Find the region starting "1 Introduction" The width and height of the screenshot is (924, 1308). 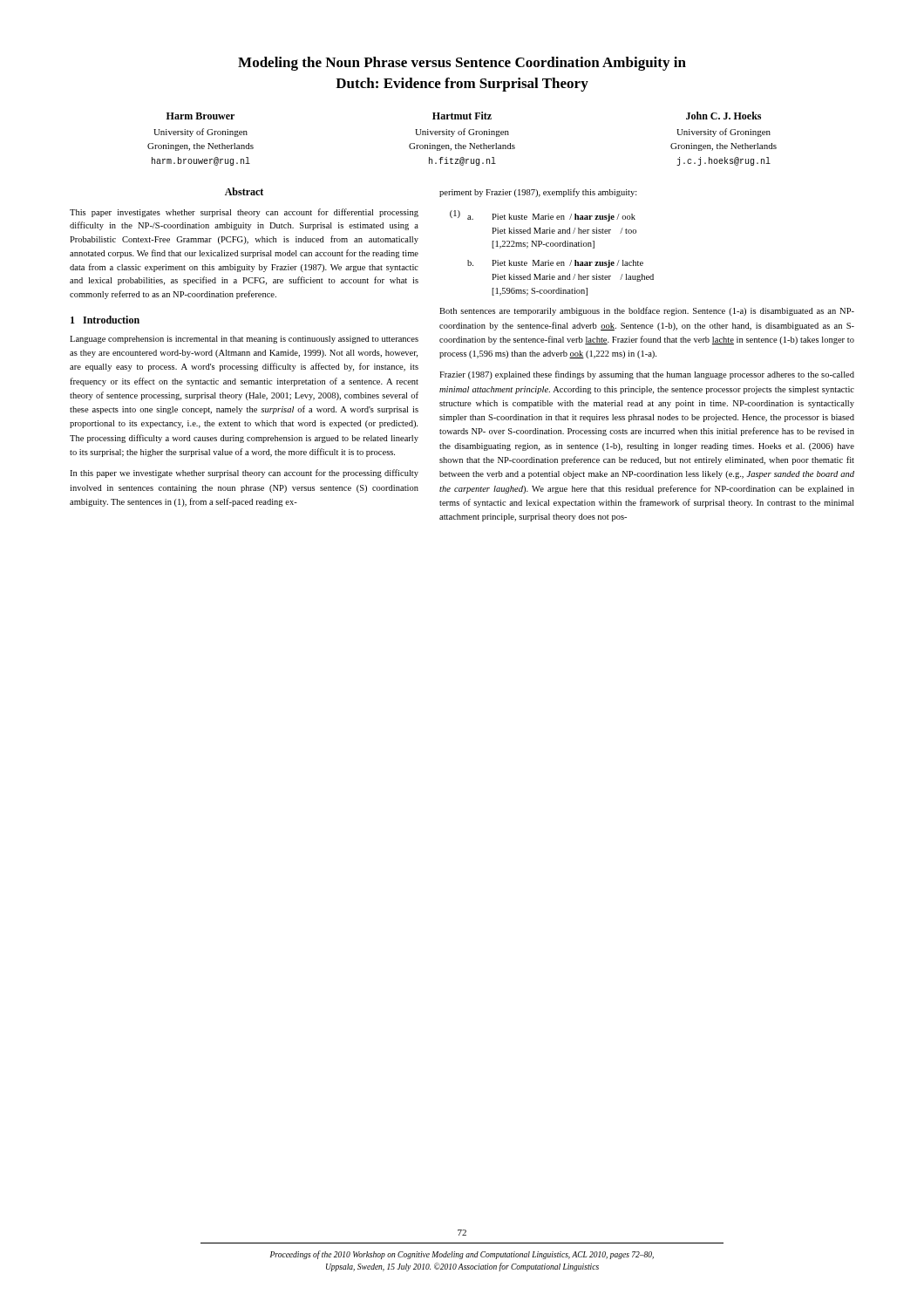click(x=105, y=320)
